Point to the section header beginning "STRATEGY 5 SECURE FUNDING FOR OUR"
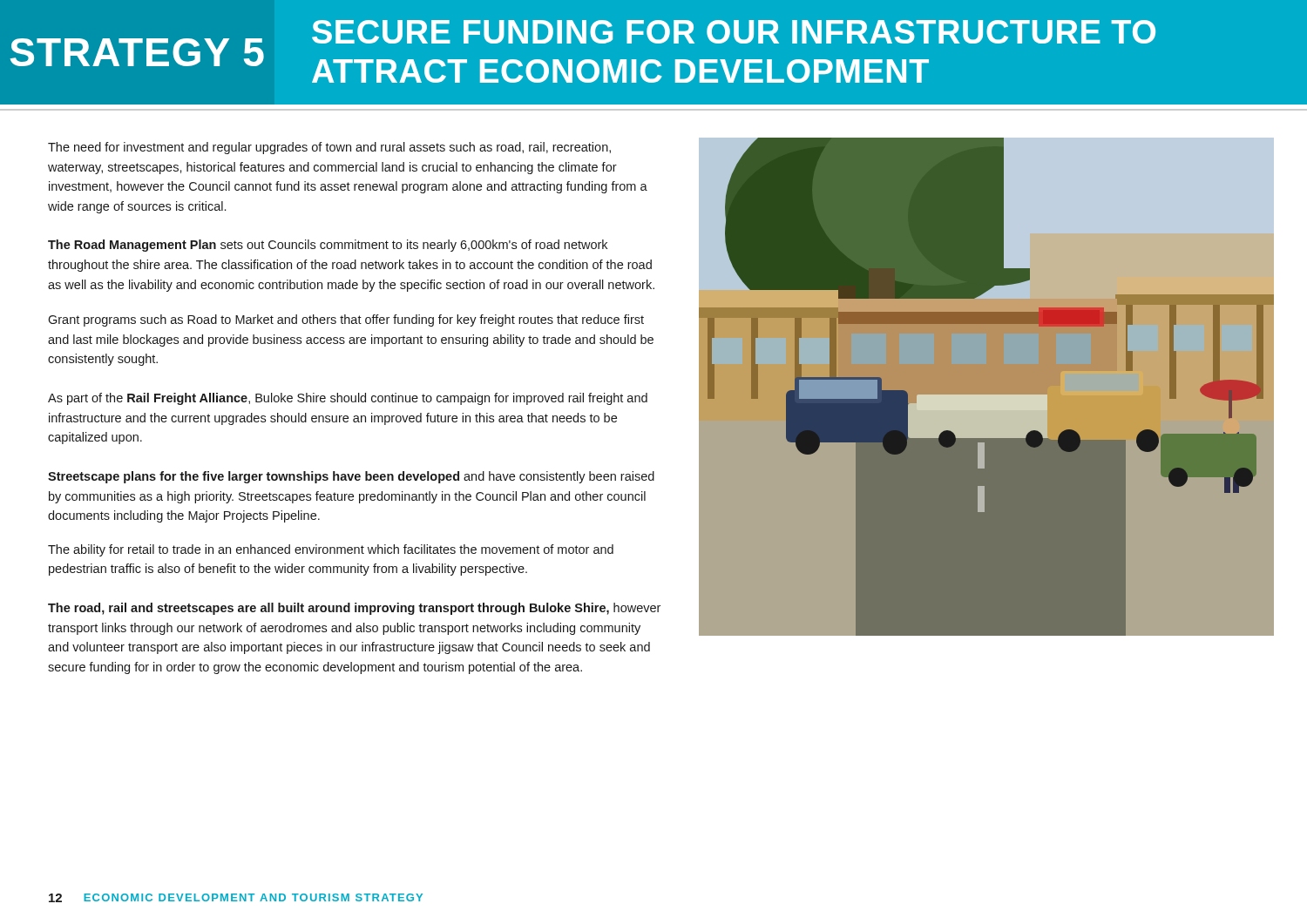Viewport: 1307px width, 924px height. (x=579, y=52)
